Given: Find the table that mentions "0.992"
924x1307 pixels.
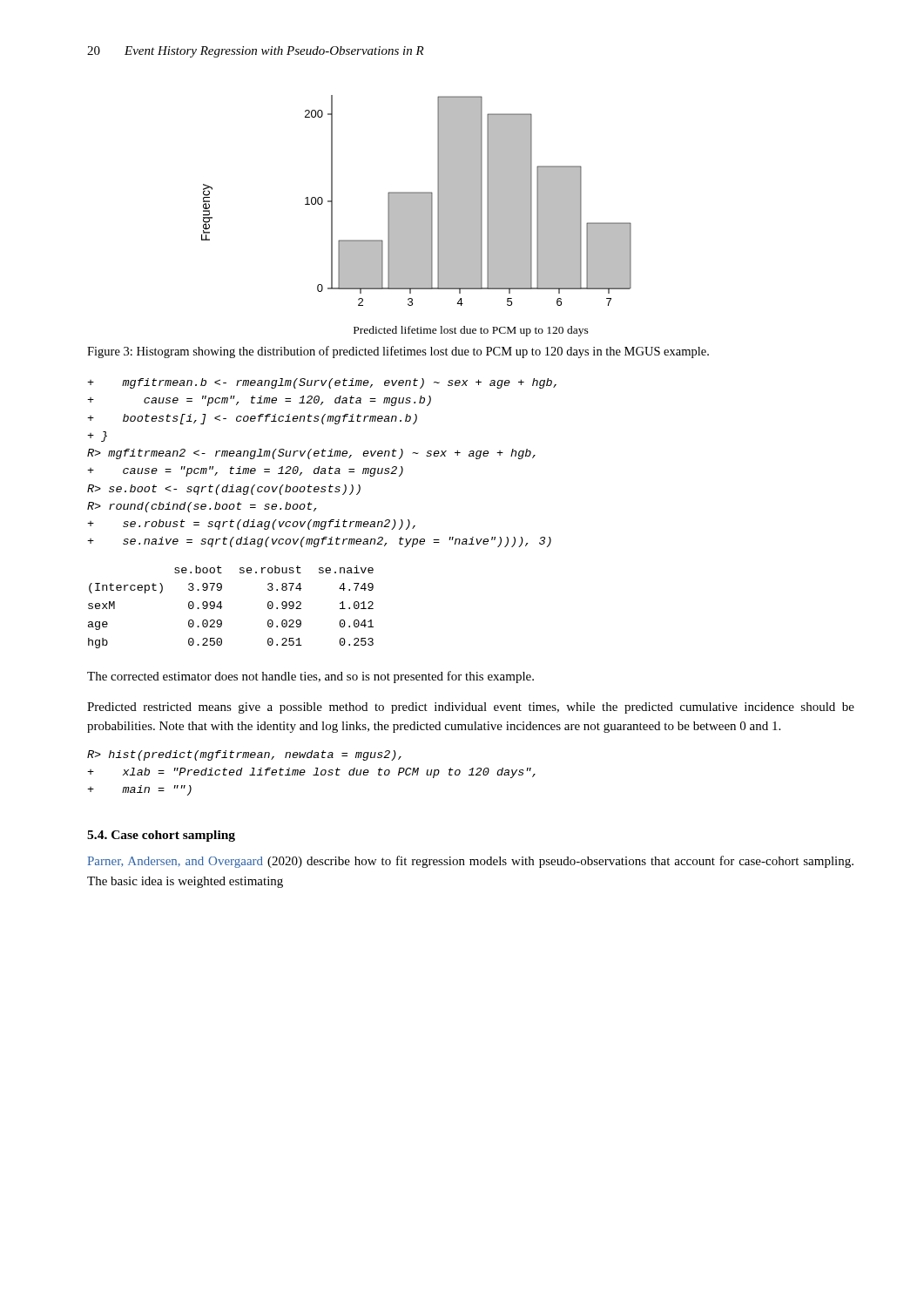Looking at the screenshot, I should tap(471, 607).
